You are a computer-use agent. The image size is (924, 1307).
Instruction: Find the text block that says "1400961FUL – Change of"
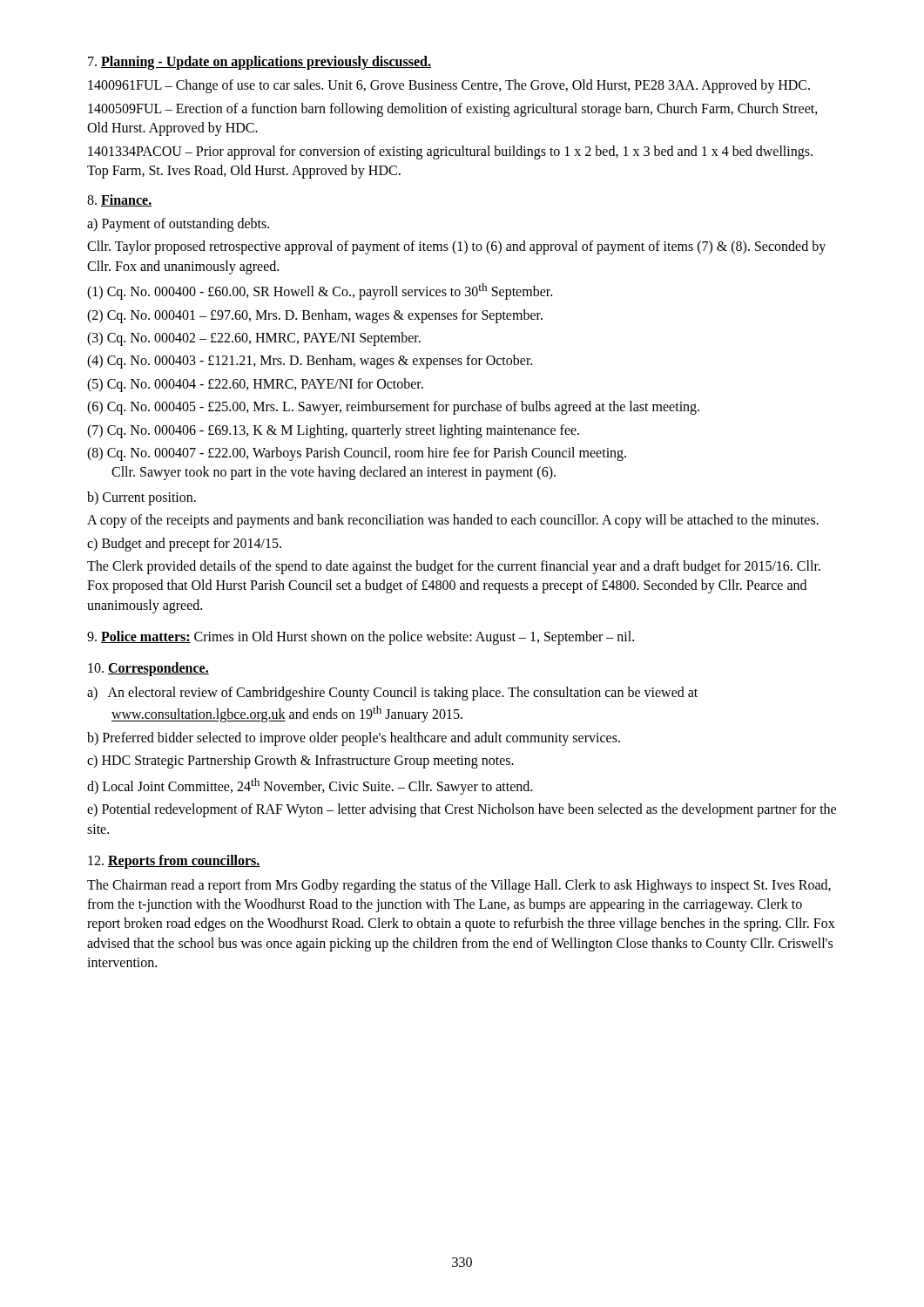coord(462,86)
